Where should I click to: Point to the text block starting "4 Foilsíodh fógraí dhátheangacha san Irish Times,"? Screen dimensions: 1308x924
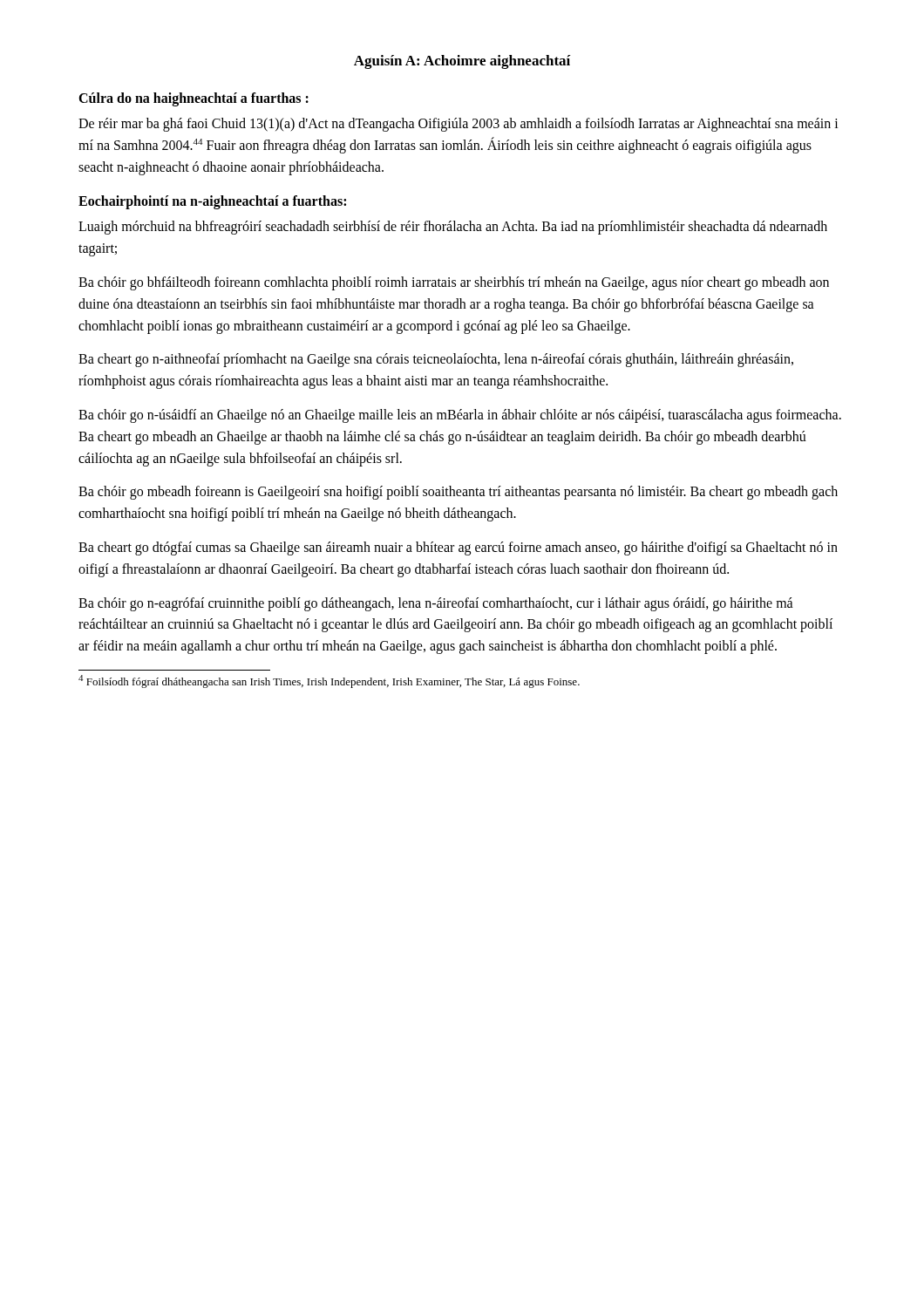[329, 681]
